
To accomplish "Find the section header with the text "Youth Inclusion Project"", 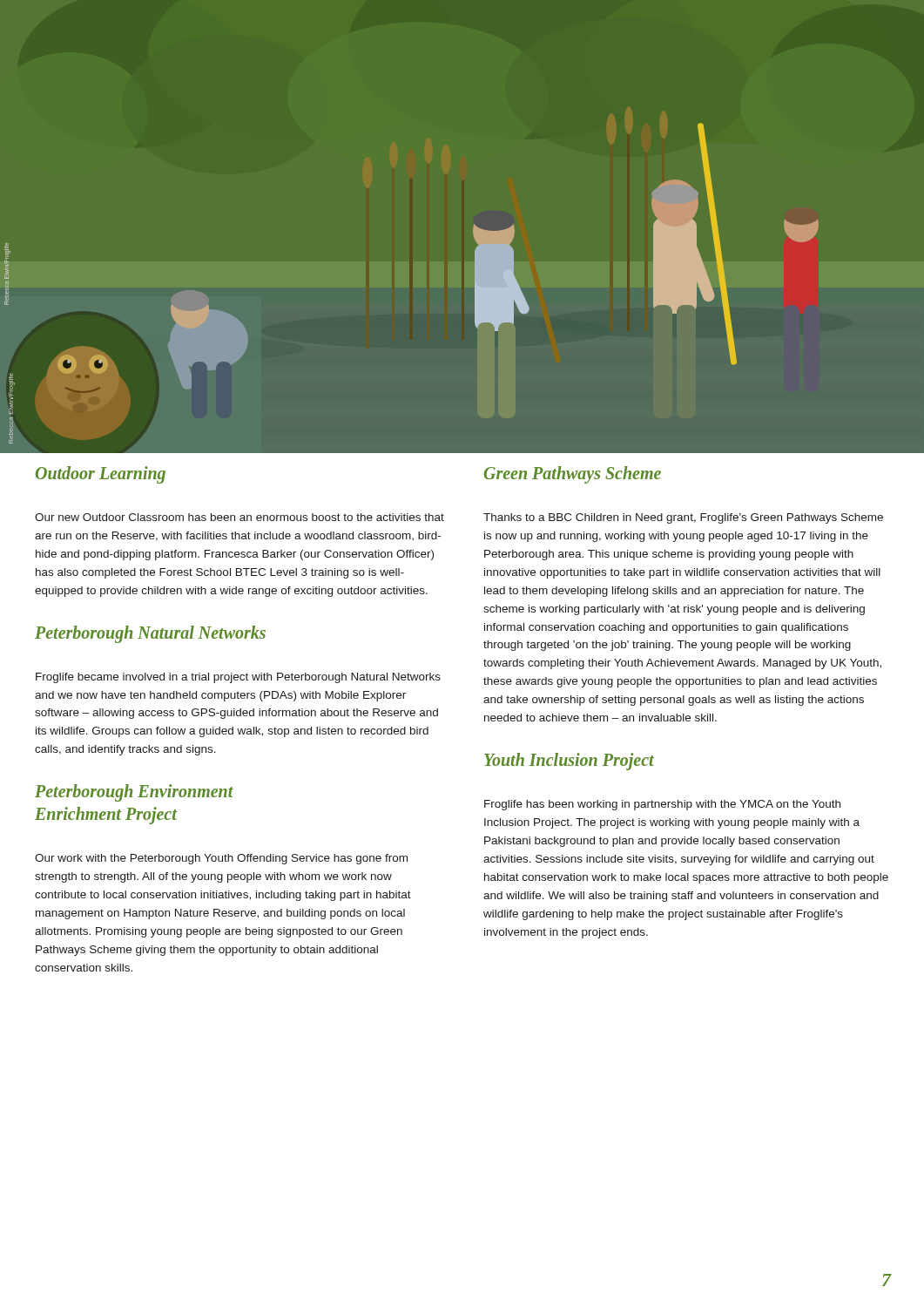I will click(569, 762).
